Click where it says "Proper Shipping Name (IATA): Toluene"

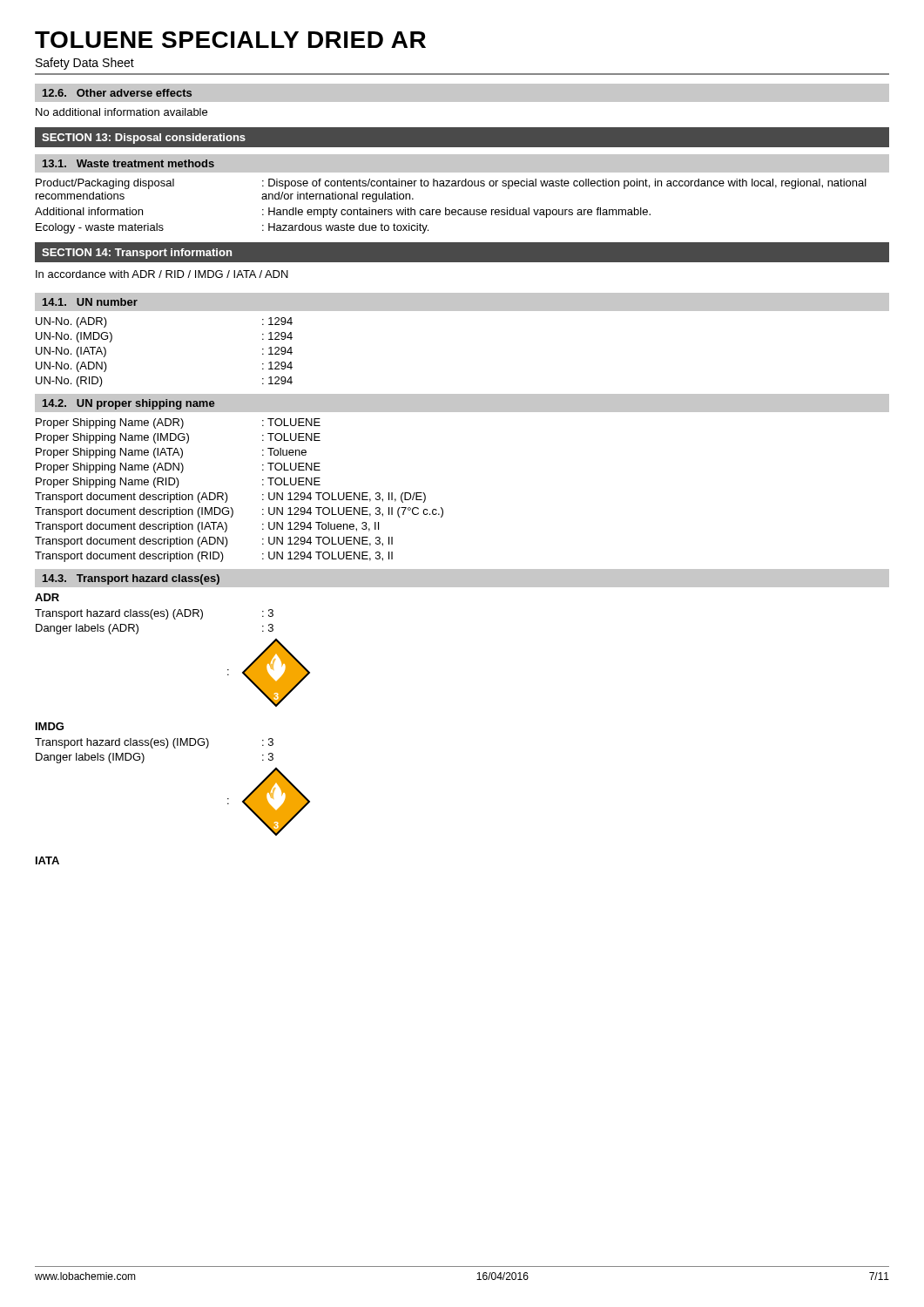click(171, 453)
